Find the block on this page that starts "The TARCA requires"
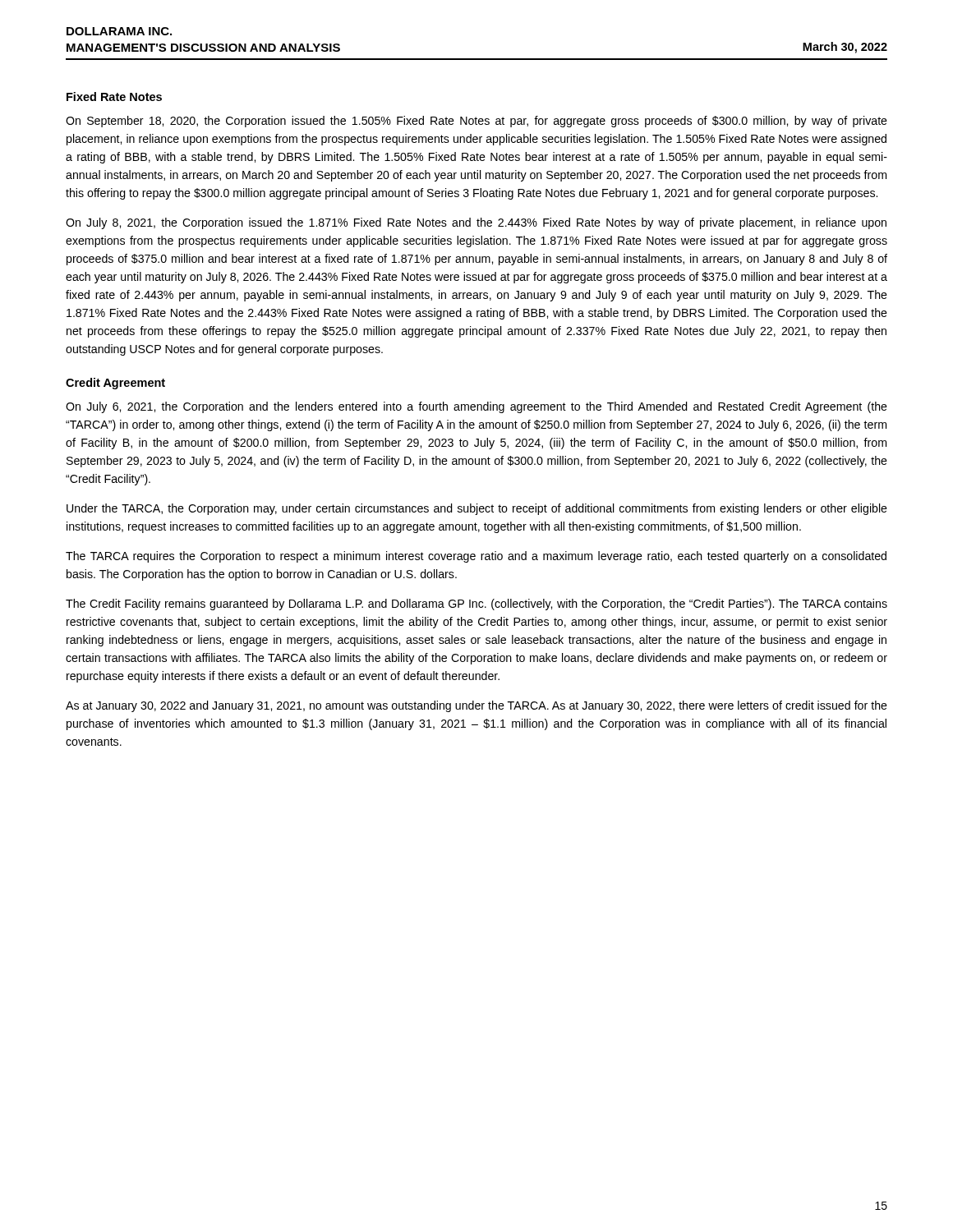 (x=476, y=565)
